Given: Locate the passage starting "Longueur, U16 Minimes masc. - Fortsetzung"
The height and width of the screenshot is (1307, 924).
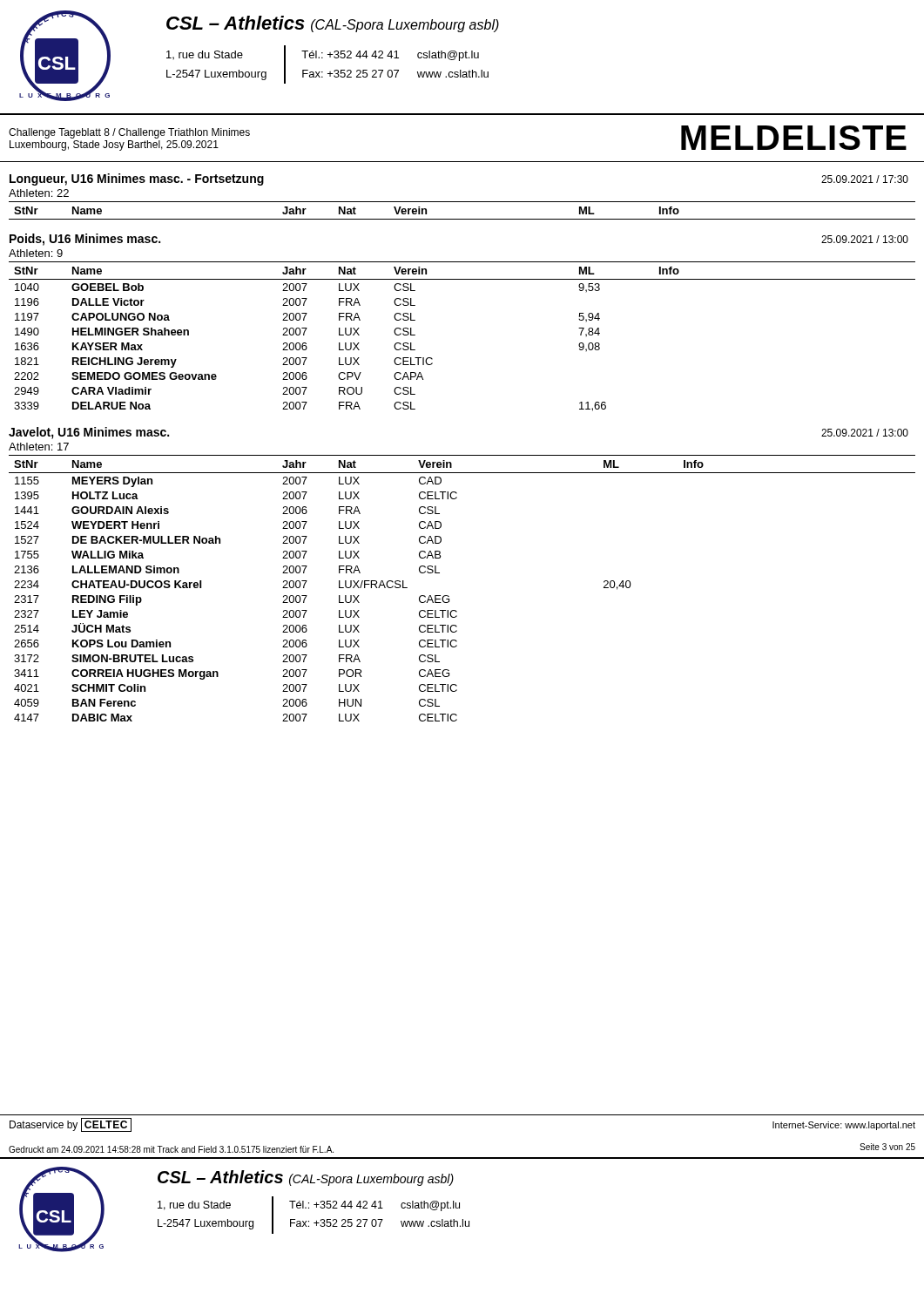Looking at the screenshot, I should pyautogui.click(x=136, y=179).
